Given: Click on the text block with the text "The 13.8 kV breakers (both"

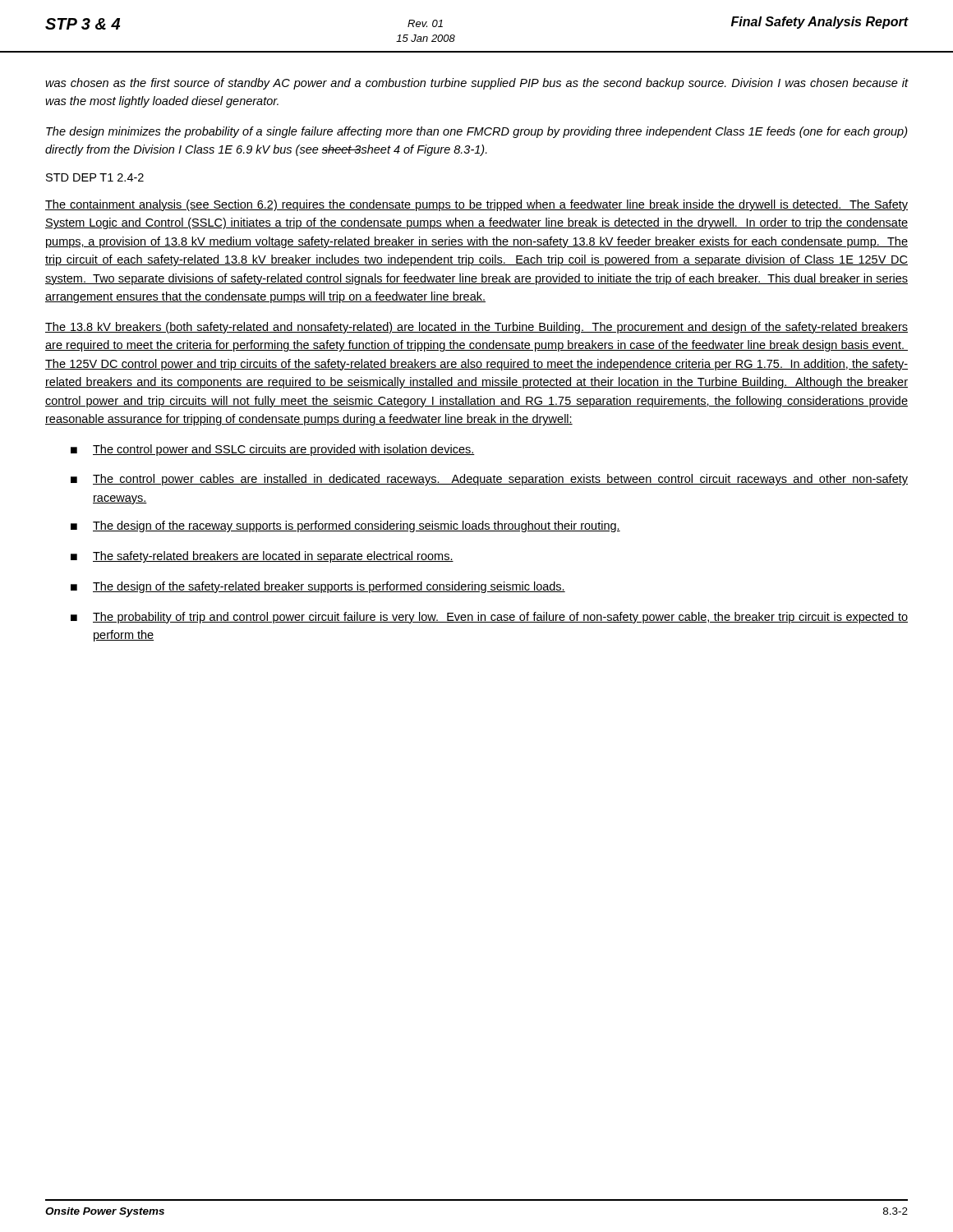Looking at the screenshot, I should click(476, 373).
